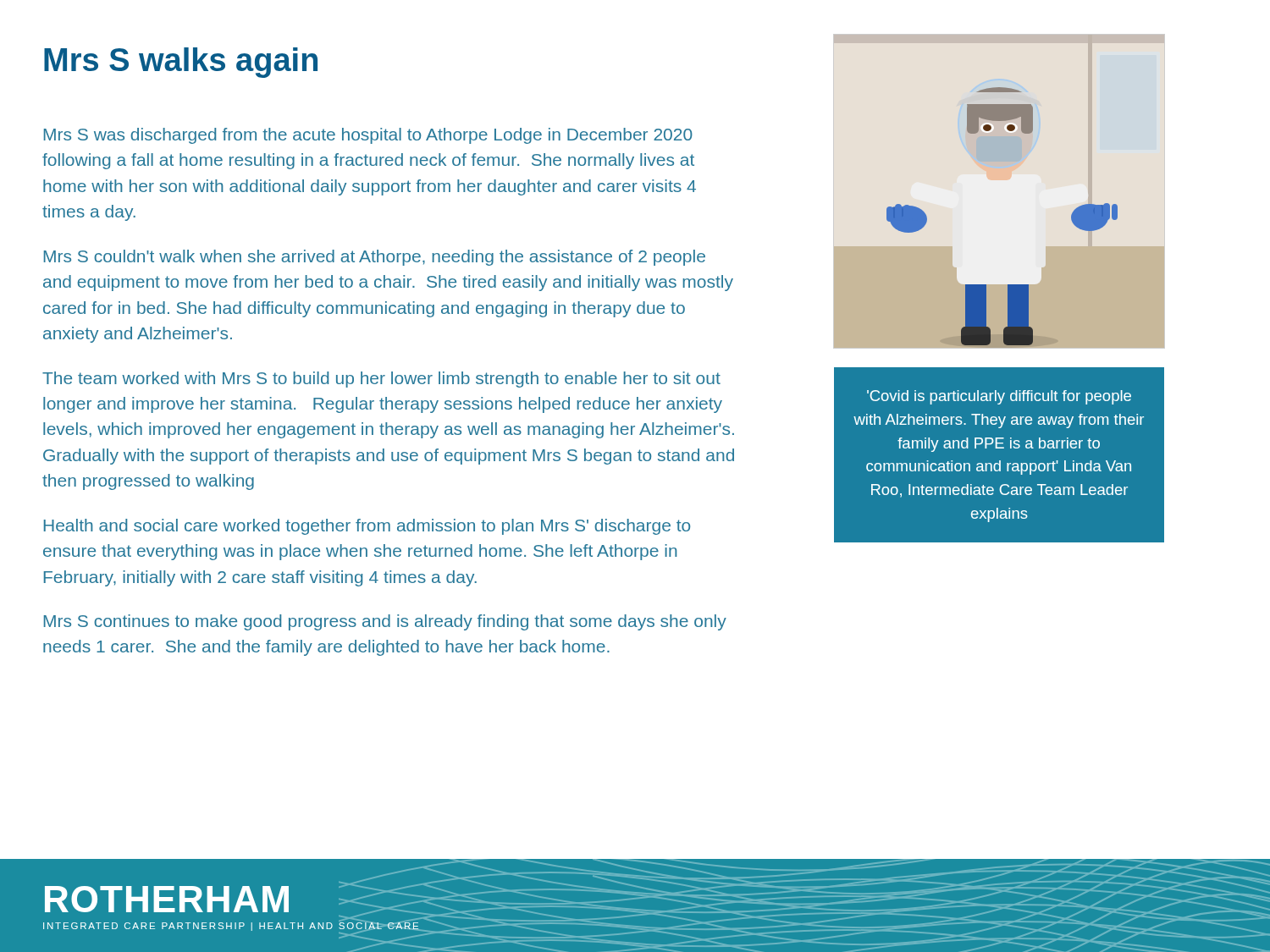Click on the text block that says "Mrs S continues to make good progress and"

coord(389,634)
